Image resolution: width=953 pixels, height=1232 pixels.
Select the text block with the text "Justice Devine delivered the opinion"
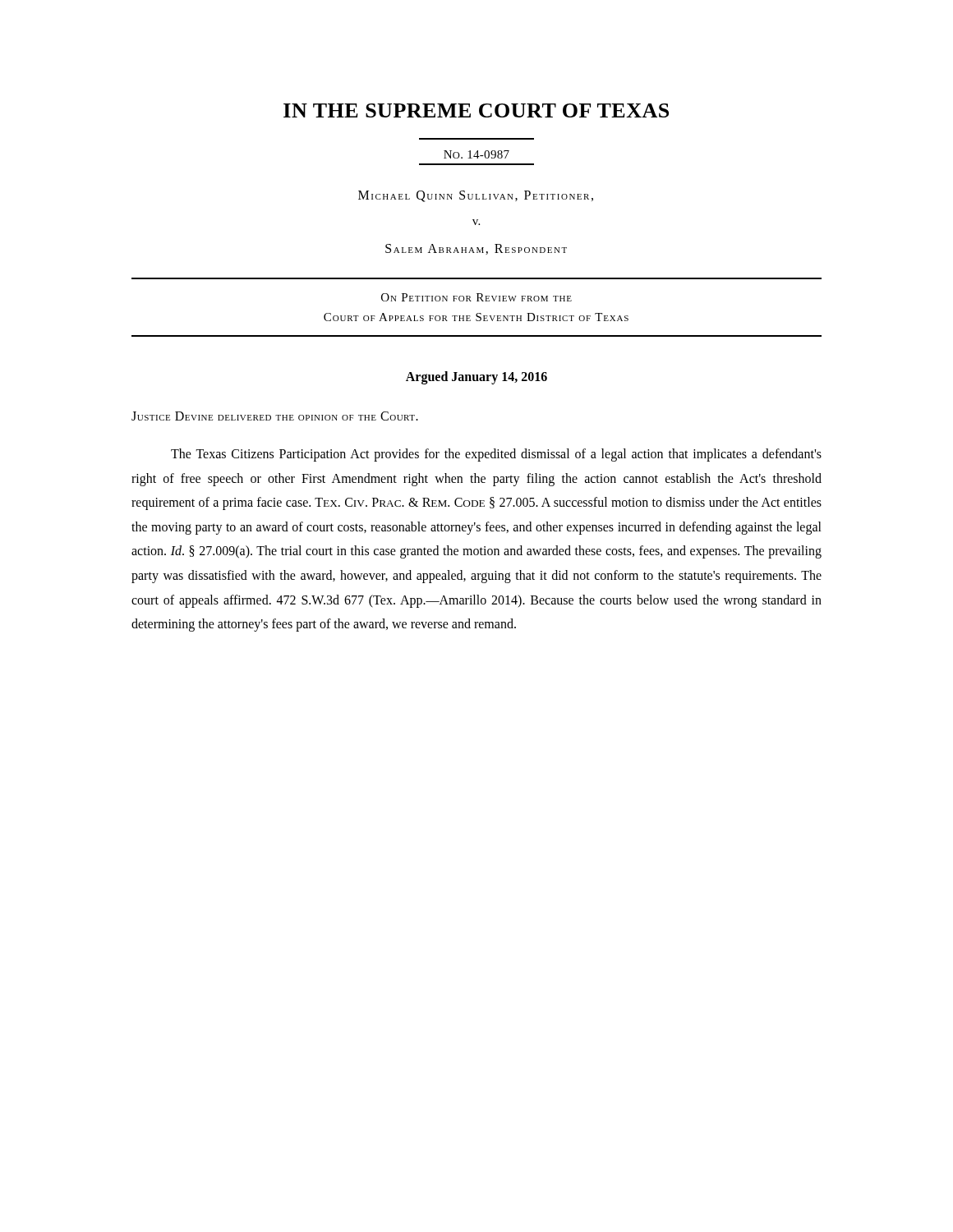click(x=275, y=416)
